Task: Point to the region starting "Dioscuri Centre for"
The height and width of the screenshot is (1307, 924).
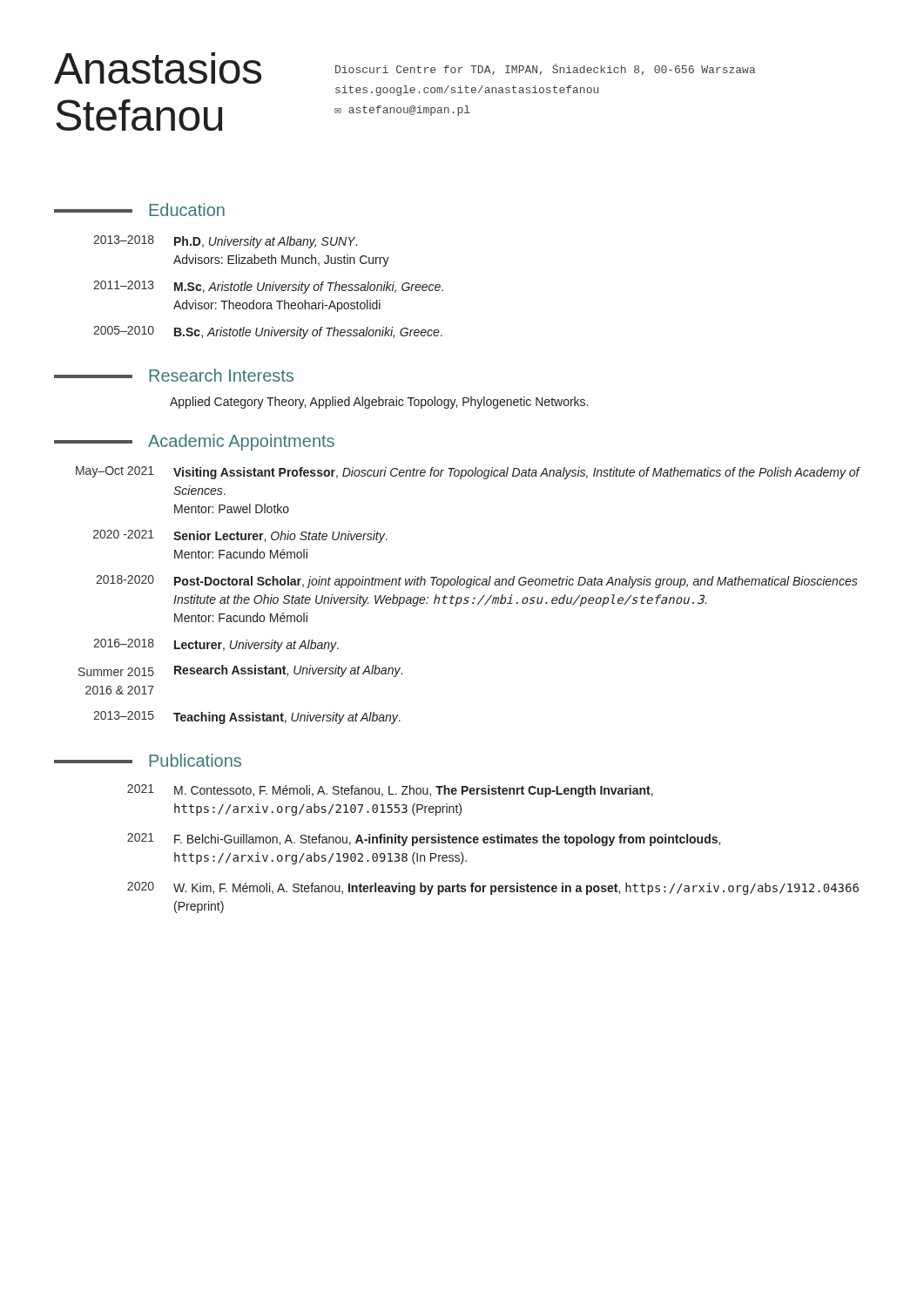Action: pos(545,90)
